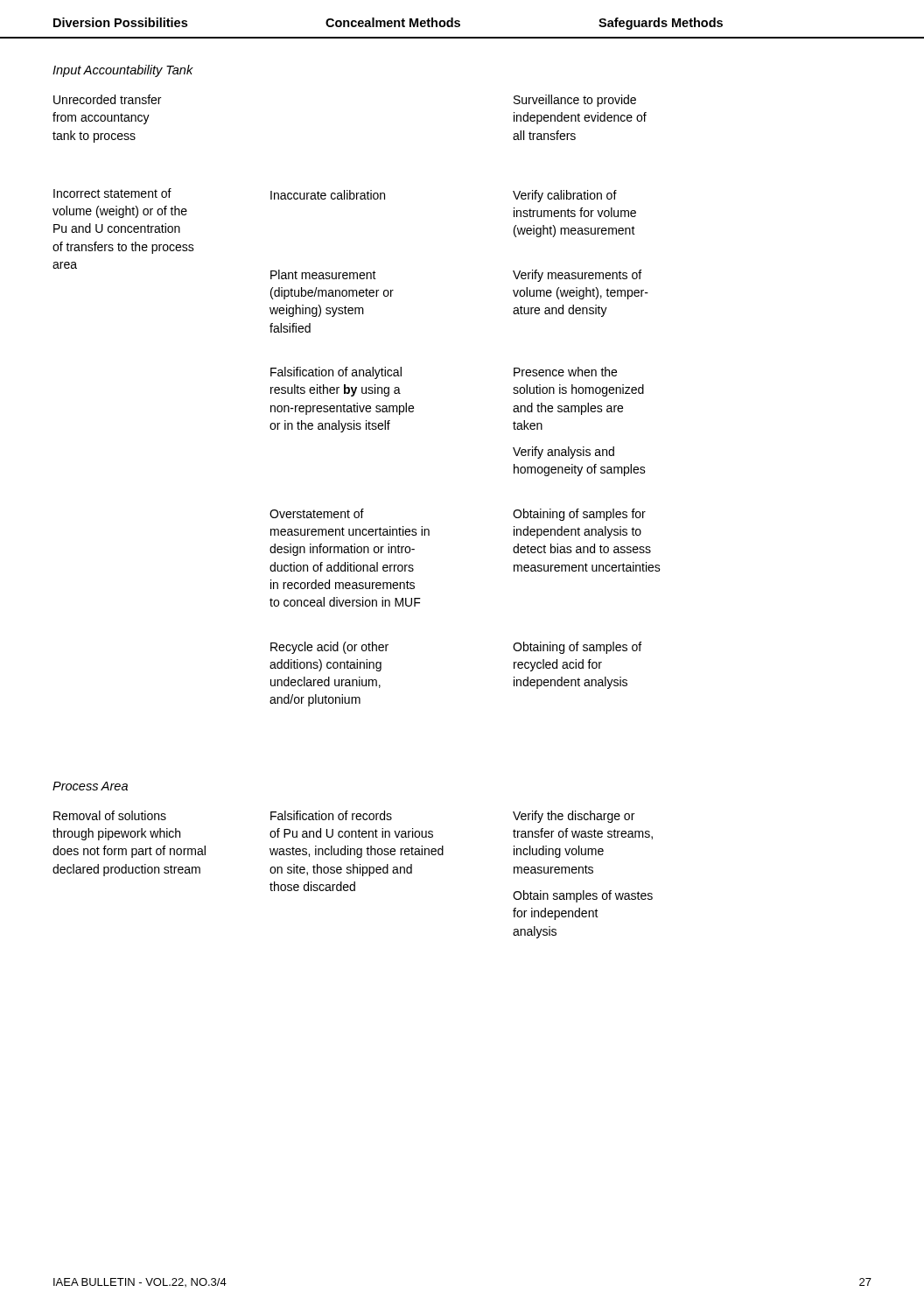This screenshot has height=1313, width=924.
Task: Point to the text block starting "Obtaining of samples forindependent"
Action: point(587,540)
